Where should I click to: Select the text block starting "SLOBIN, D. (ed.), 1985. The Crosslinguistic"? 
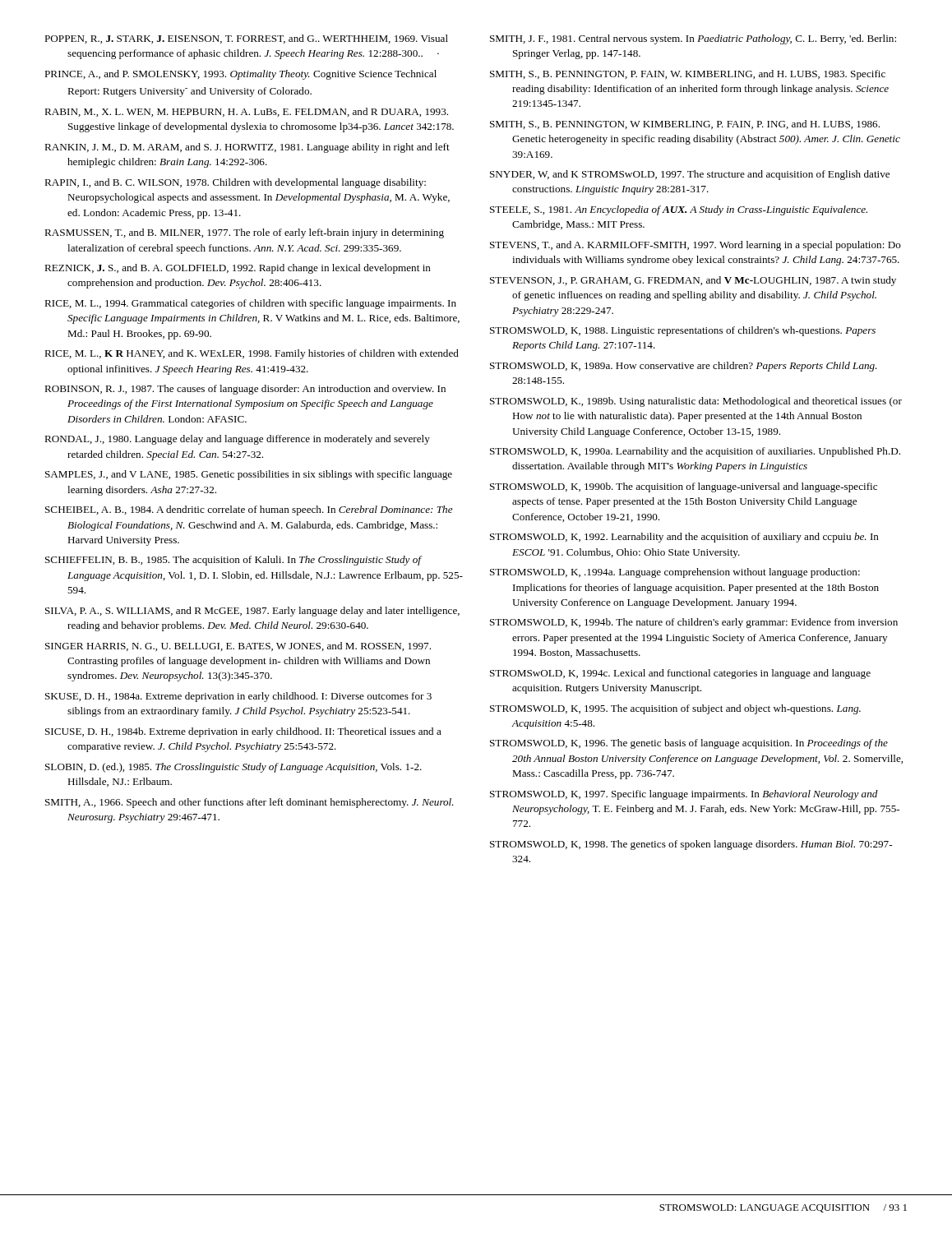(x=233, y=774)
